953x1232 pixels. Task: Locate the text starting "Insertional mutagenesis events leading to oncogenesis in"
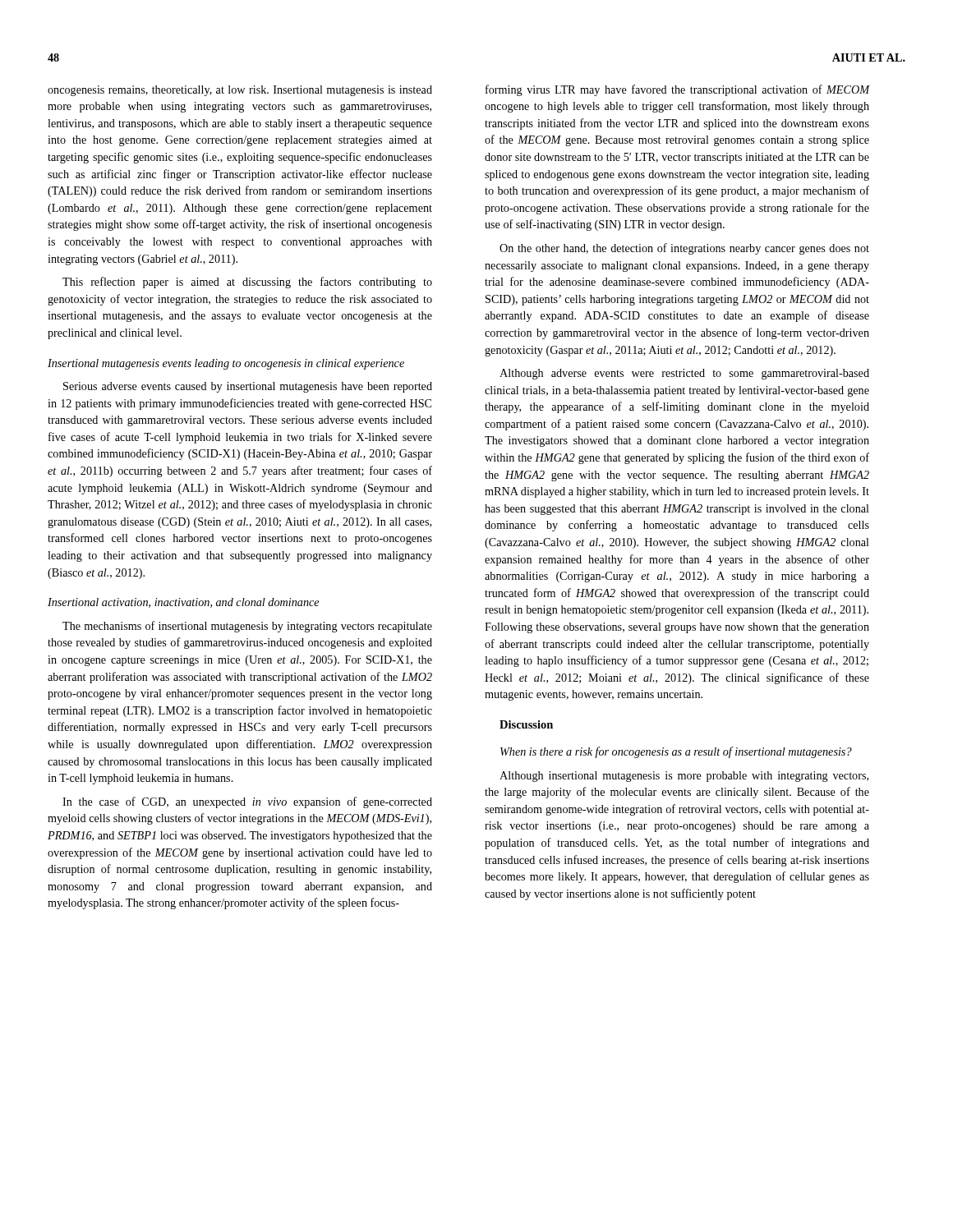coord(240,363)
